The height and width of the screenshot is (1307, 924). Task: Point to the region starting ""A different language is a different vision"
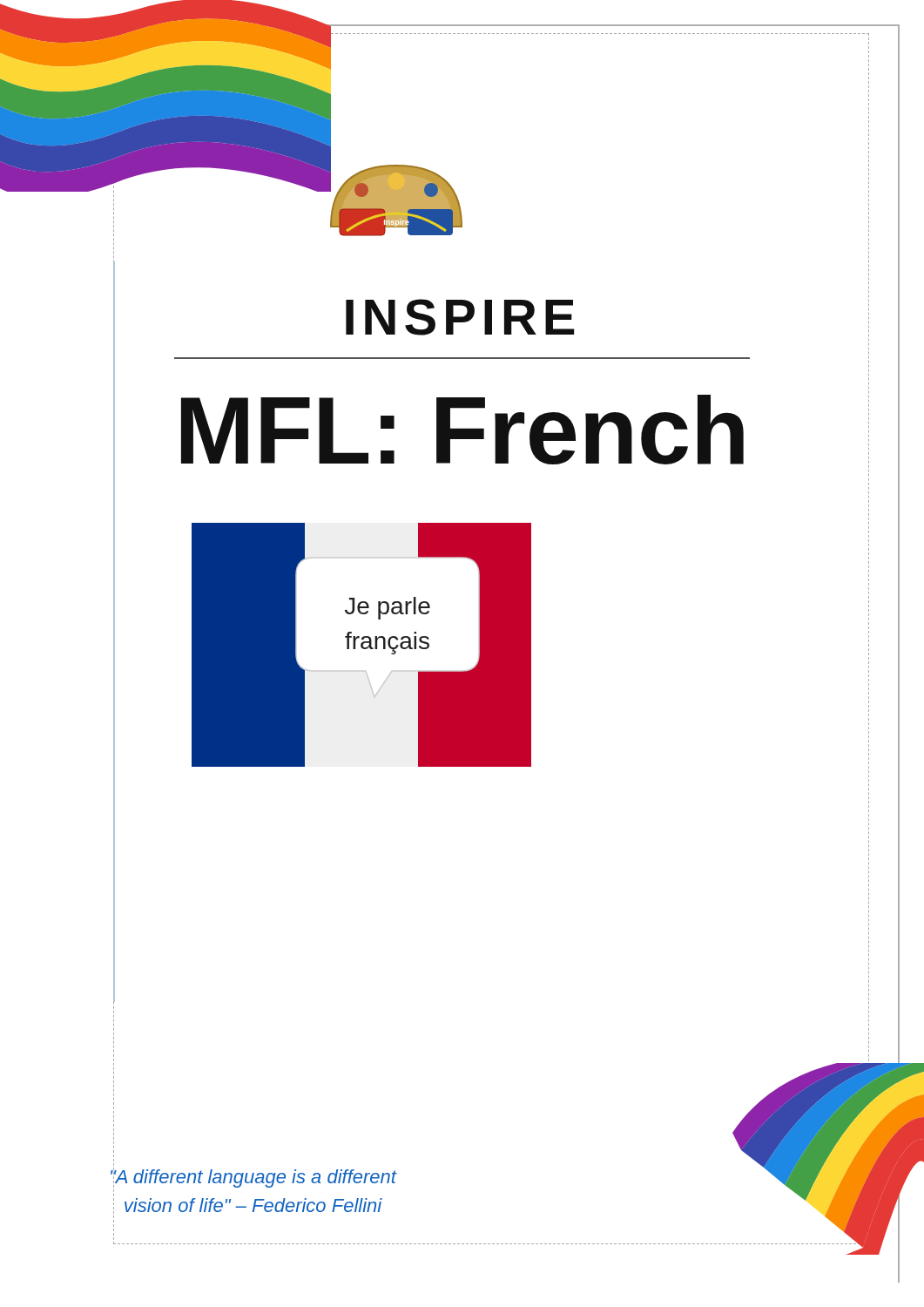(x=253, y=1191)
